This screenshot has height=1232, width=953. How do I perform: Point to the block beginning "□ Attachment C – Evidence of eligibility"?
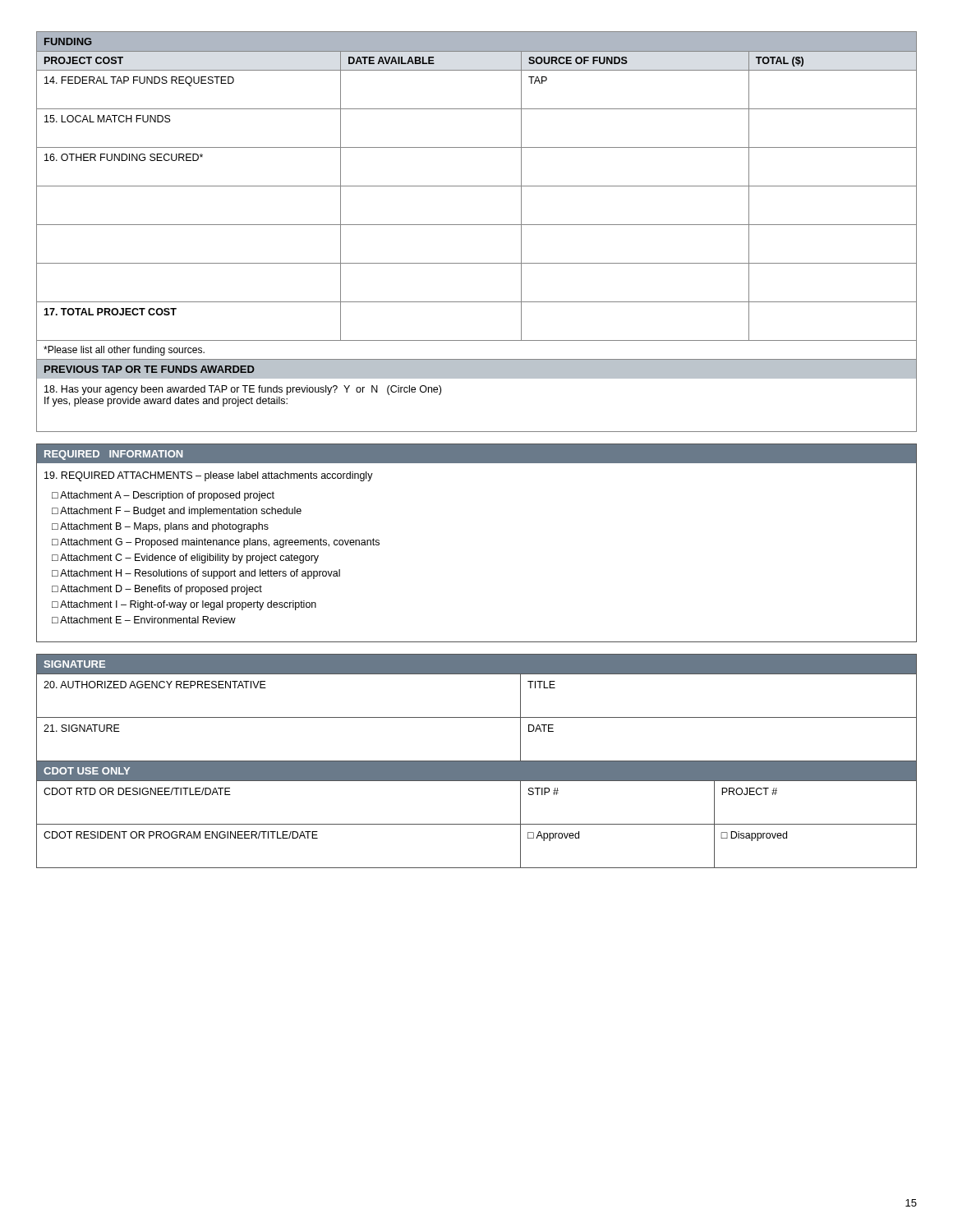click(x=185, y=558)
